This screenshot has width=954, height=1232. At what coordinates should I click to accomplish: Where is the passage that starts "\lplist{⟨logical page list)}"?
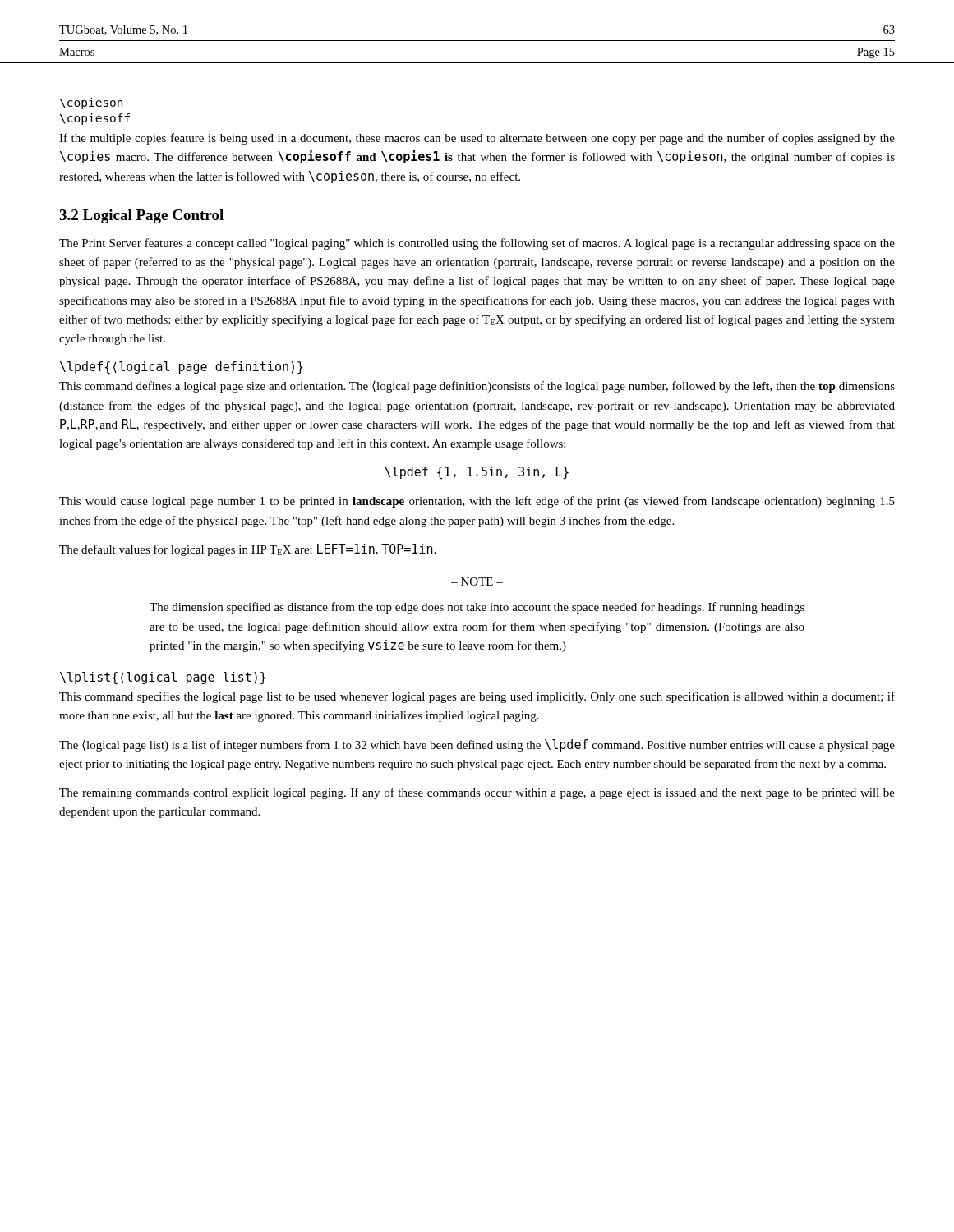coord(477,698)
